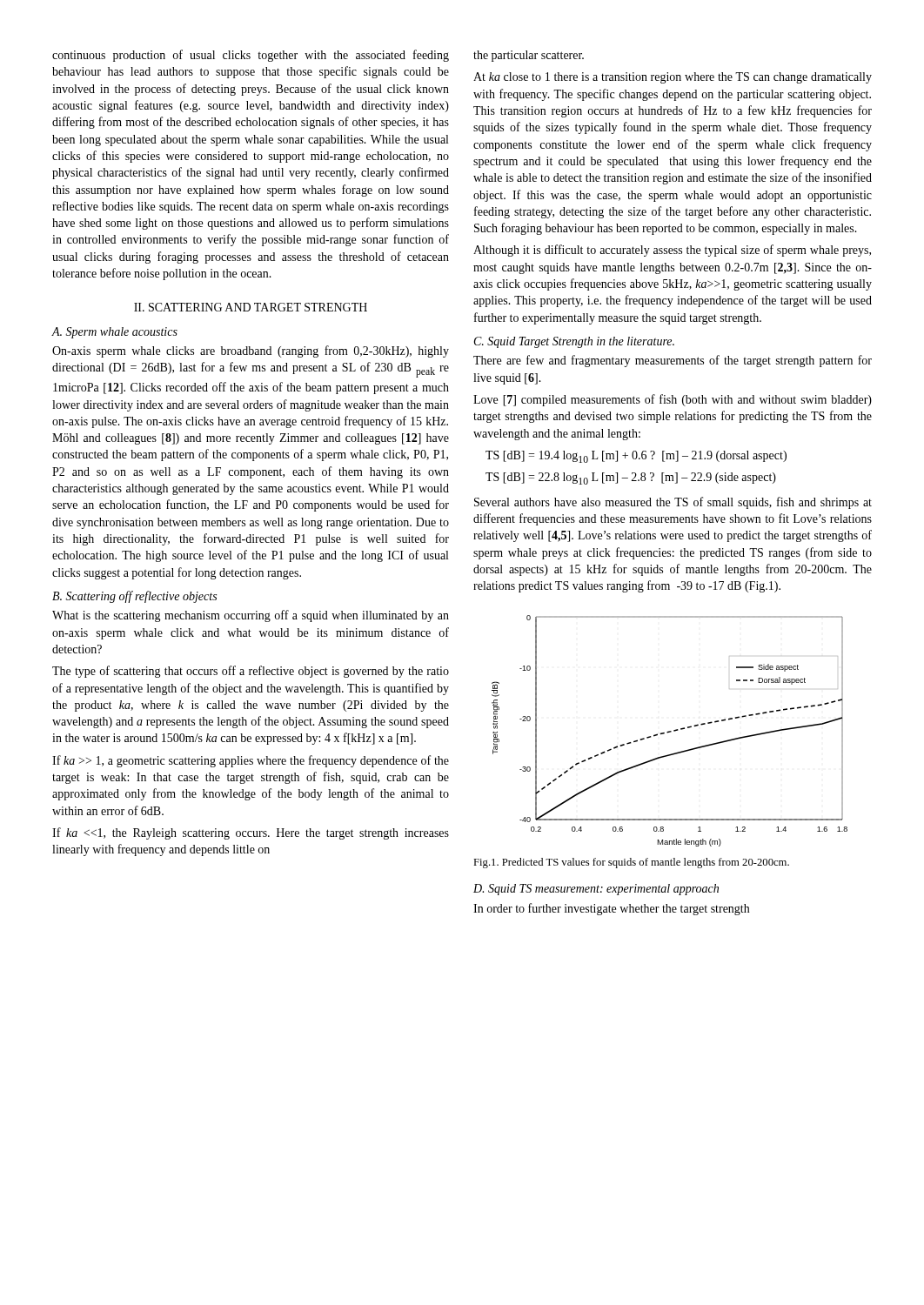The image size is (924, 1305).
Task: Locate the block starting "Several authors have also"
Action: (x=673, y=544)
